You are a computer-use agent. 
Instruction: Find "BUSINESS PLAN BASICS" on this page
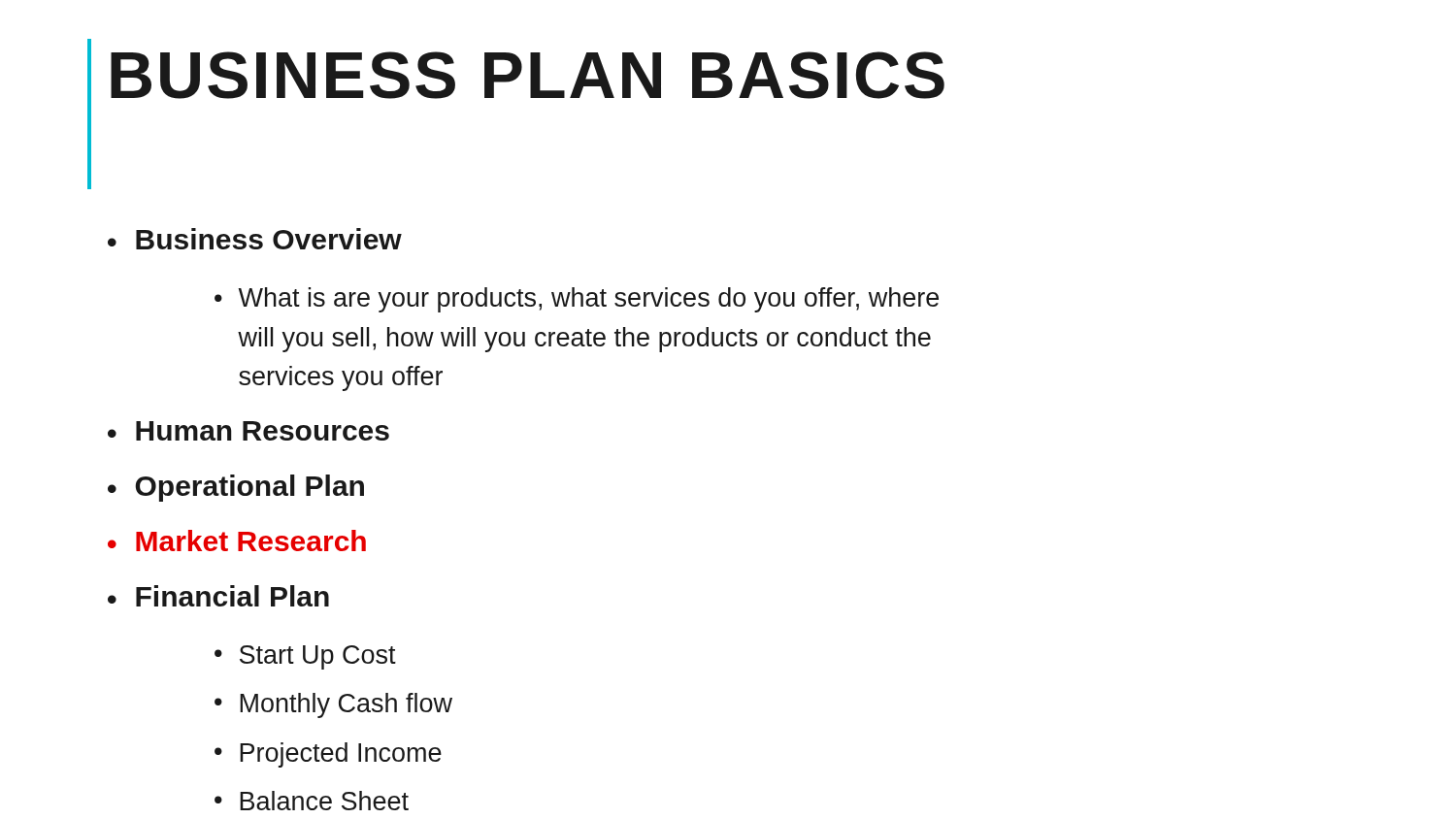click(528, 75)
